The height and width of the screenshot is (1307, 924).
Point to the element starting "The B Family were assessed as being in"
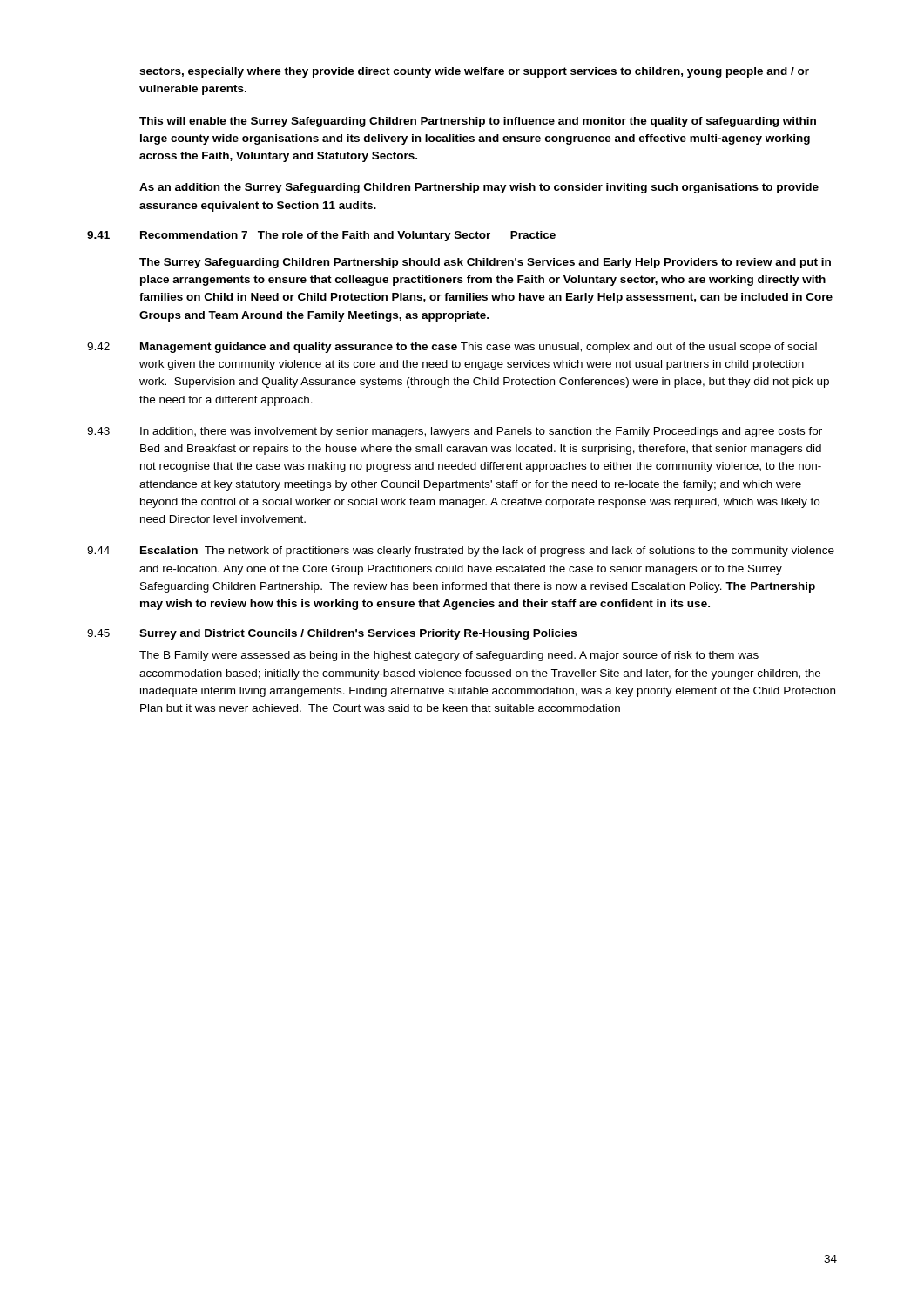[x=488, y=682]
